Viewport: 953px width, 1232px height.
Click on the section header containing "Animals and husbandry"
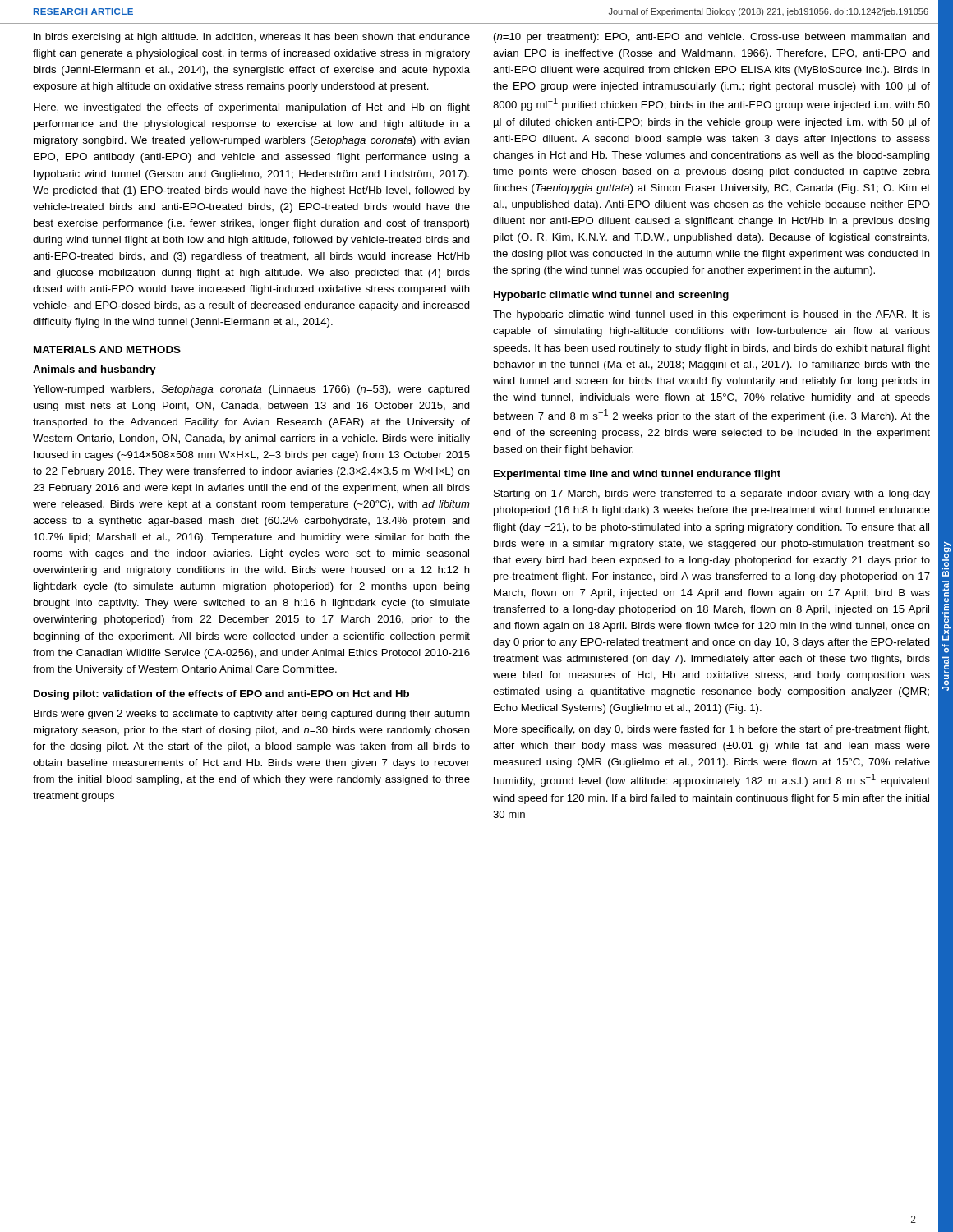[94, 369]
